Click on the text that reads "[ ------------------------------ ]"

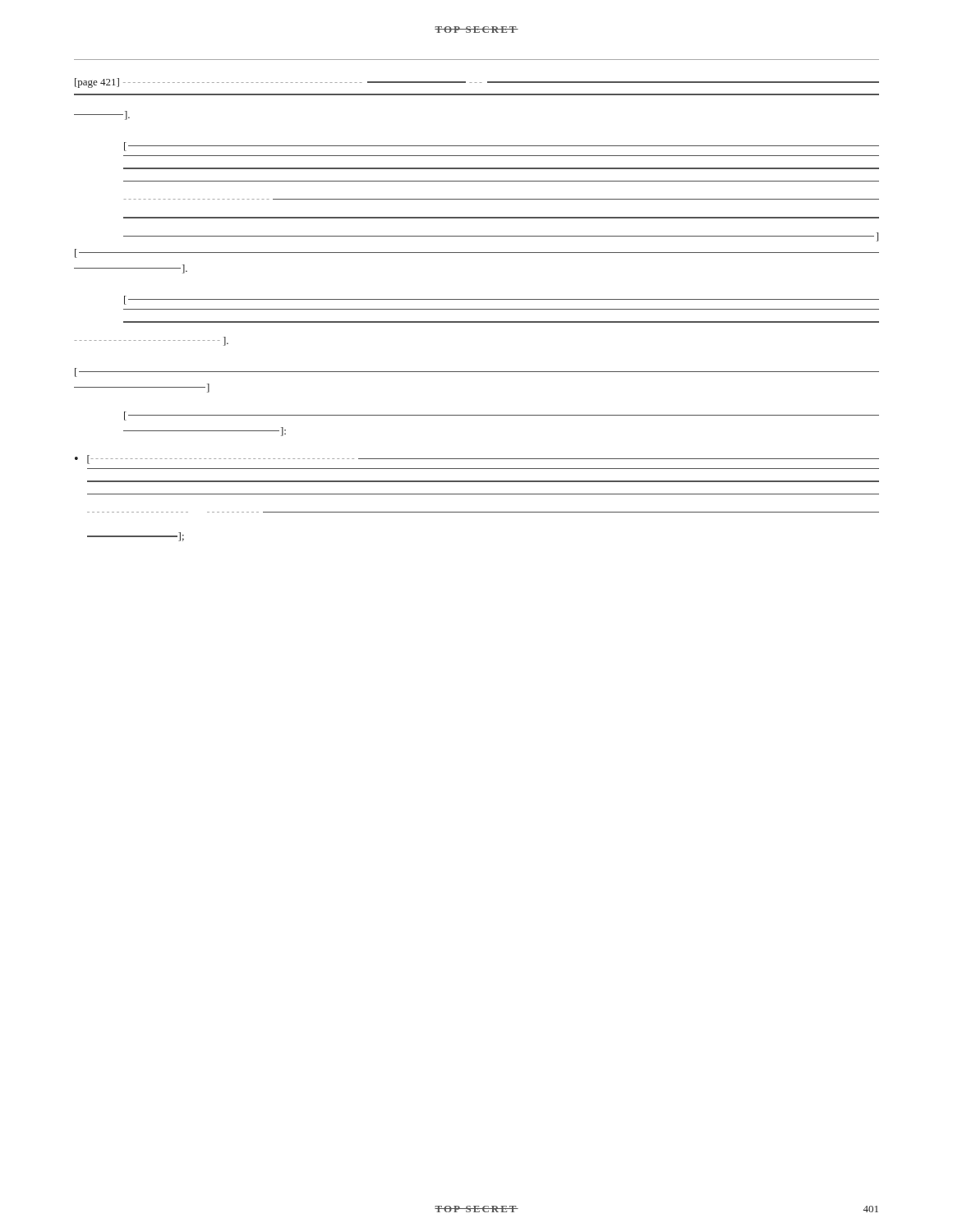coord(501,191)
